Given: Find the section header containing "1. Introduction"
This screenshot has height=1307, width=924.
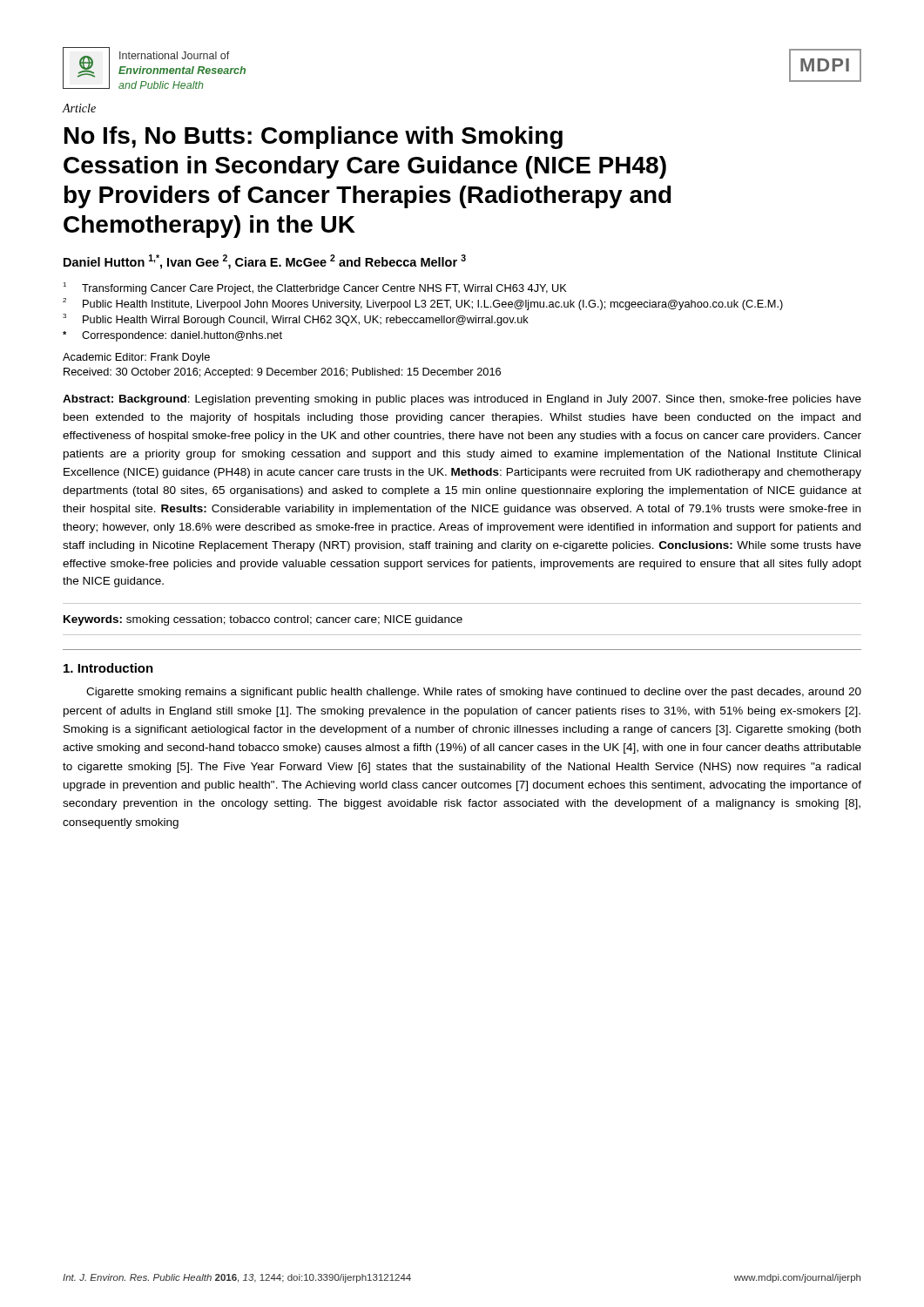Looking at the screenshot, I should click(x=108, y=668).
